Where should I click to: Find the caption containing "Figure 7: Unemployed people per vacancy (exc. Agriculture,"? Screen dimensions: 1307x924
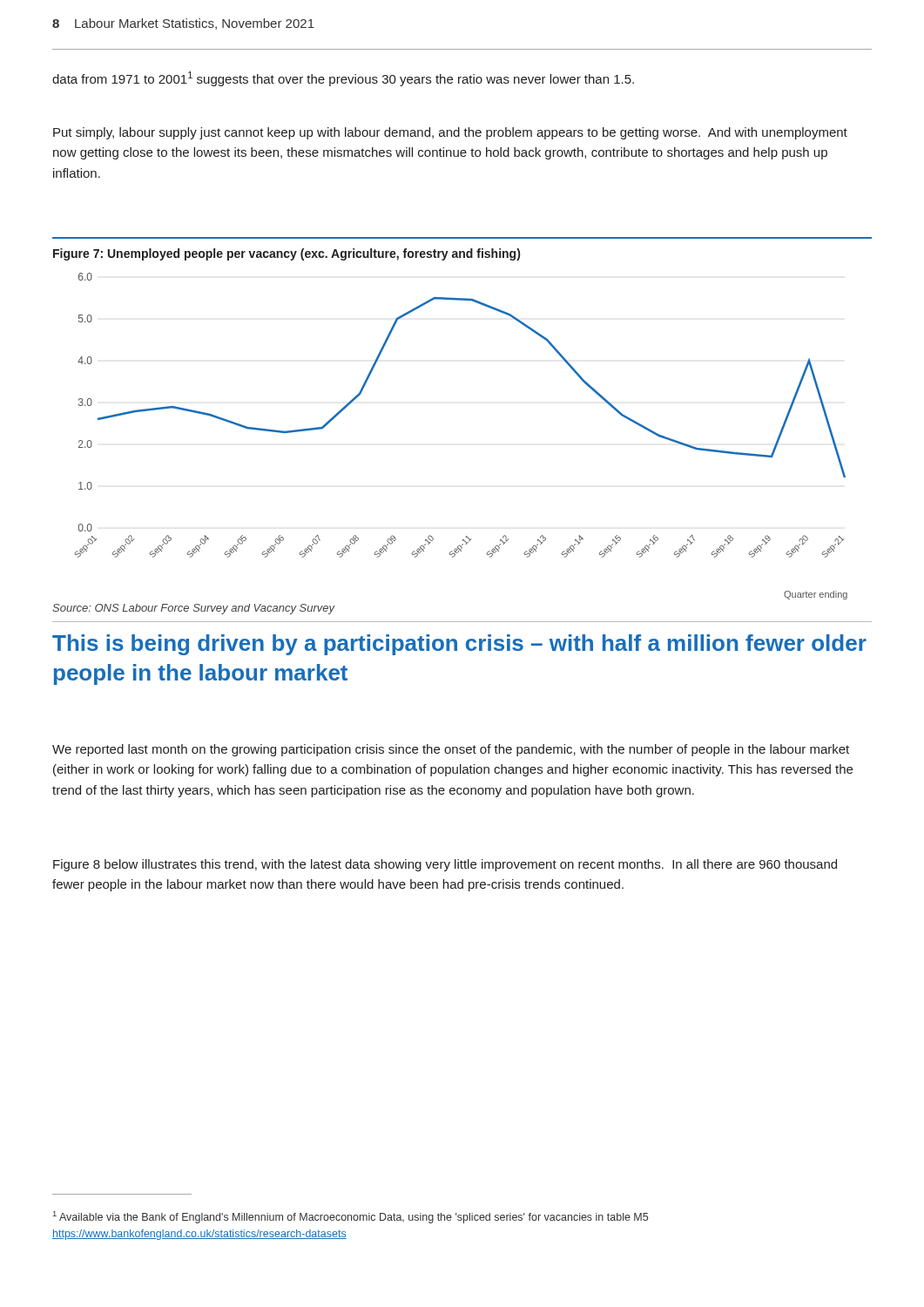click(x=286, y=254)
